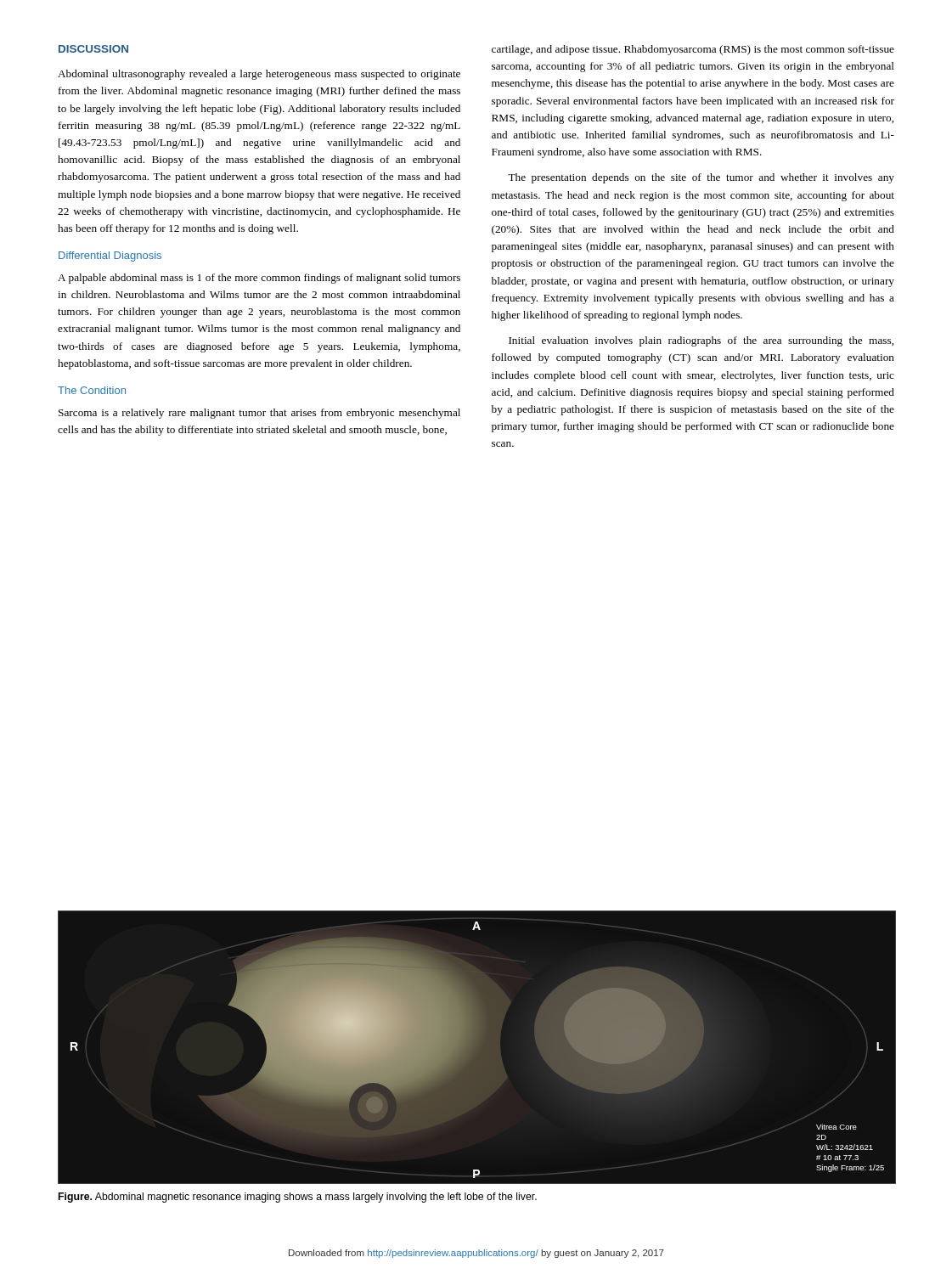Screen dimensions: 1274x952
Task: Locate the text block containing "cartilage, and adipose tissue."
Action: pyautogui.click(x=693, y=247)
